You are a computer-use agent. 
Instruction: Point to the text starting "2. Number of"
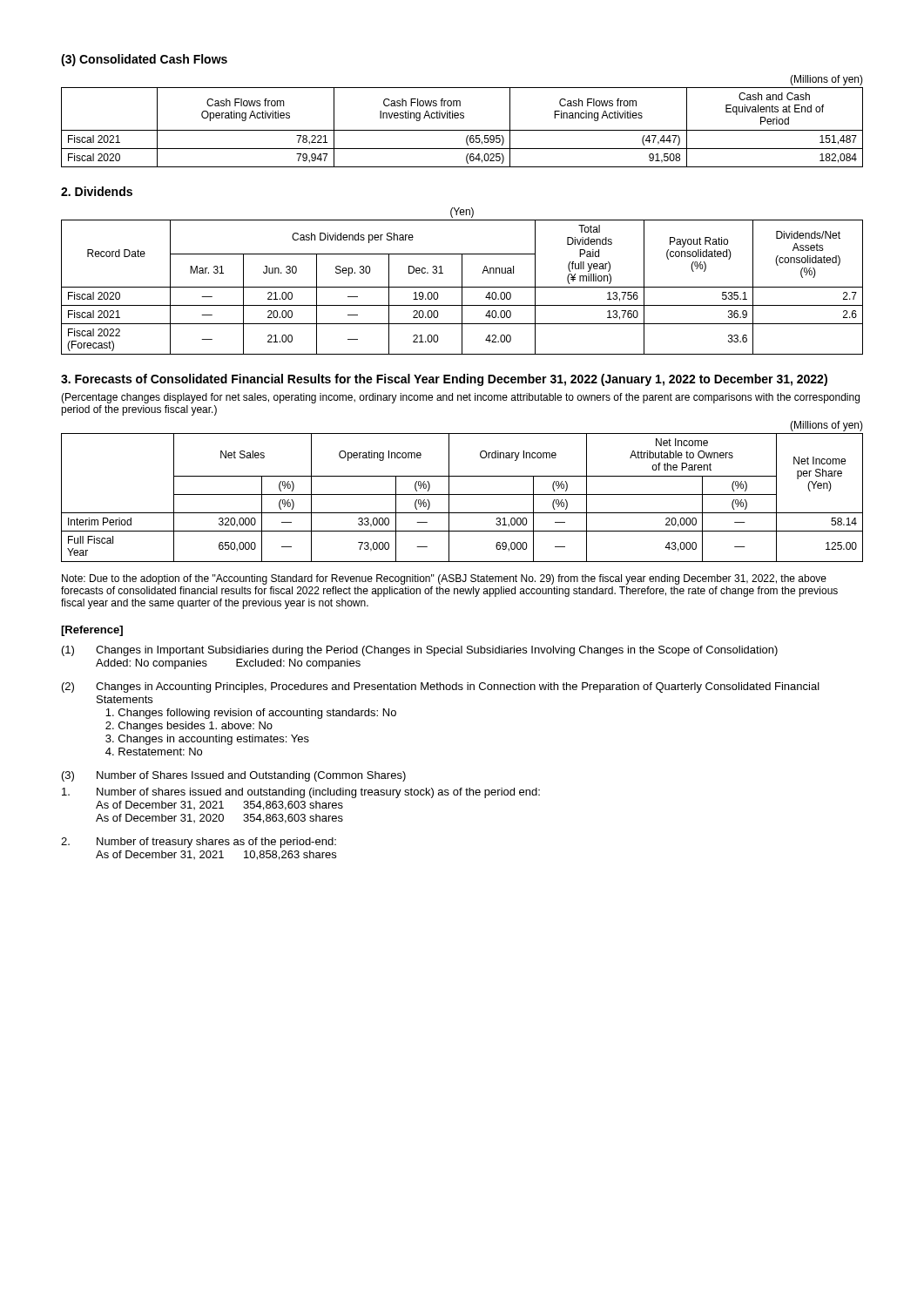click(199, 848)
